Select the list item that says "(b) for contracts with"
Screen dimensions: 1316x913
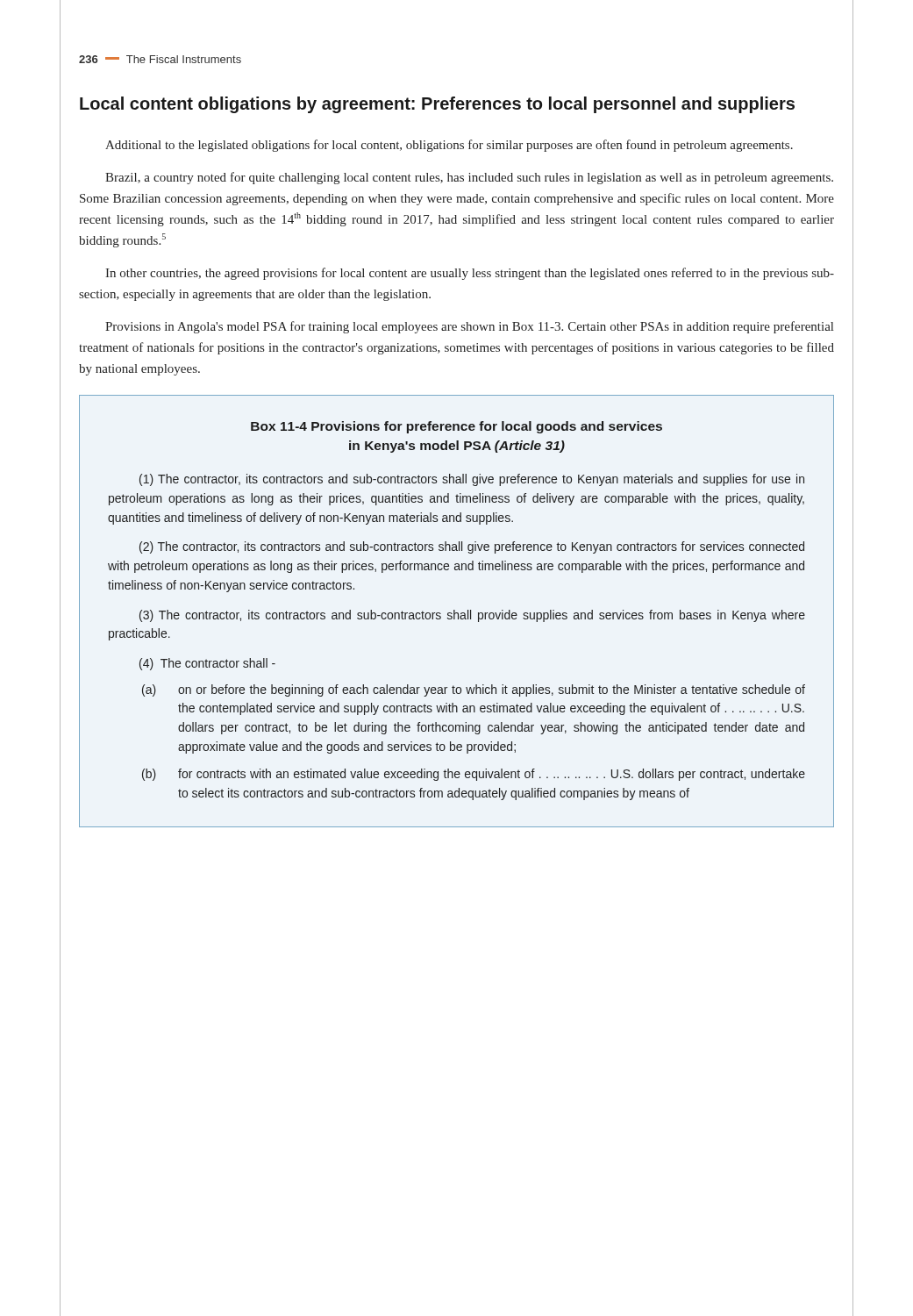473,783
